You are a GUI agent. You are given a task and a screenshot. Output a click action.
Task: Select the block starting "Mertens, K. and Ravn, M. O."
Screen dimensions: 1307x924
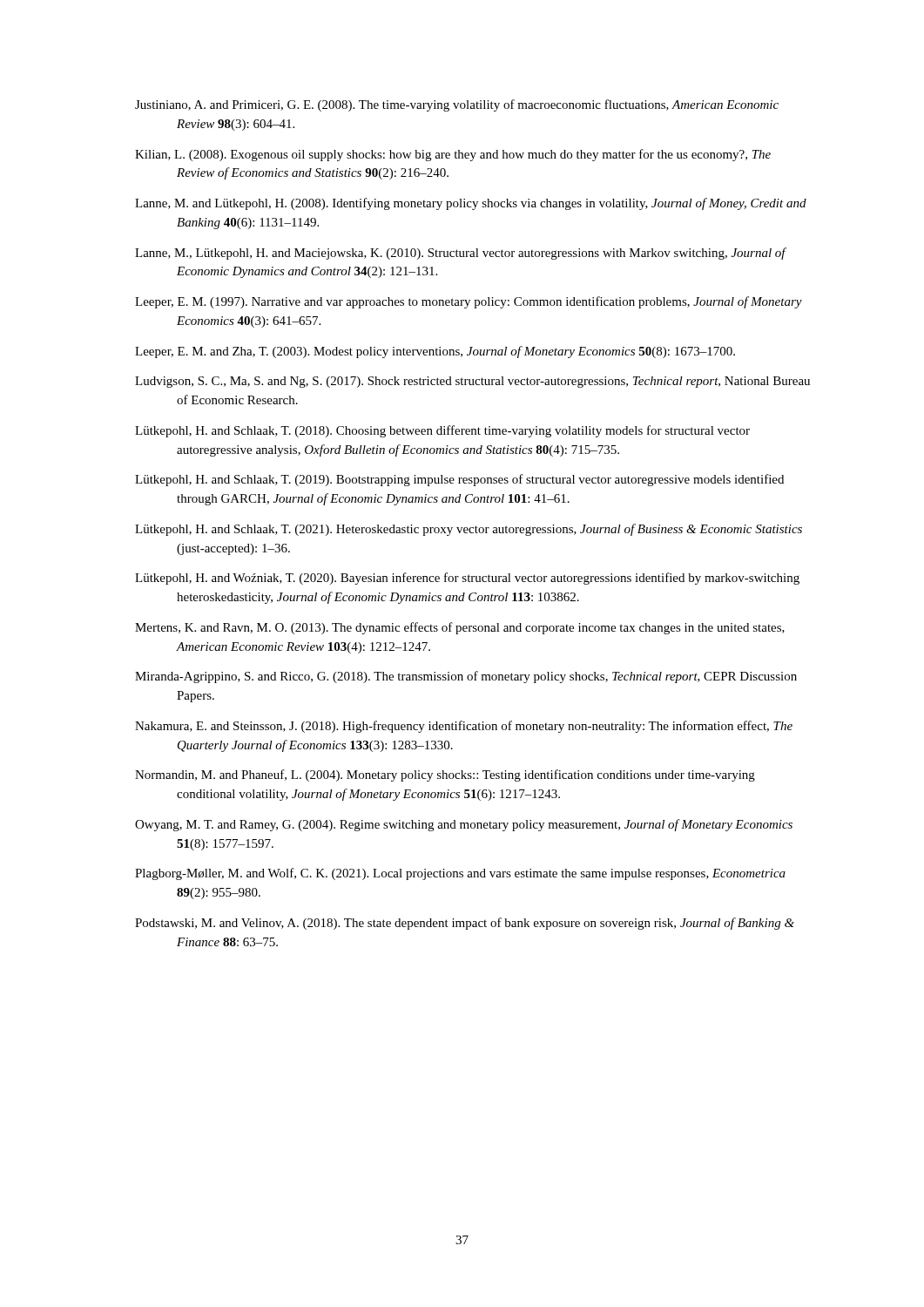(x=473, y=637)
